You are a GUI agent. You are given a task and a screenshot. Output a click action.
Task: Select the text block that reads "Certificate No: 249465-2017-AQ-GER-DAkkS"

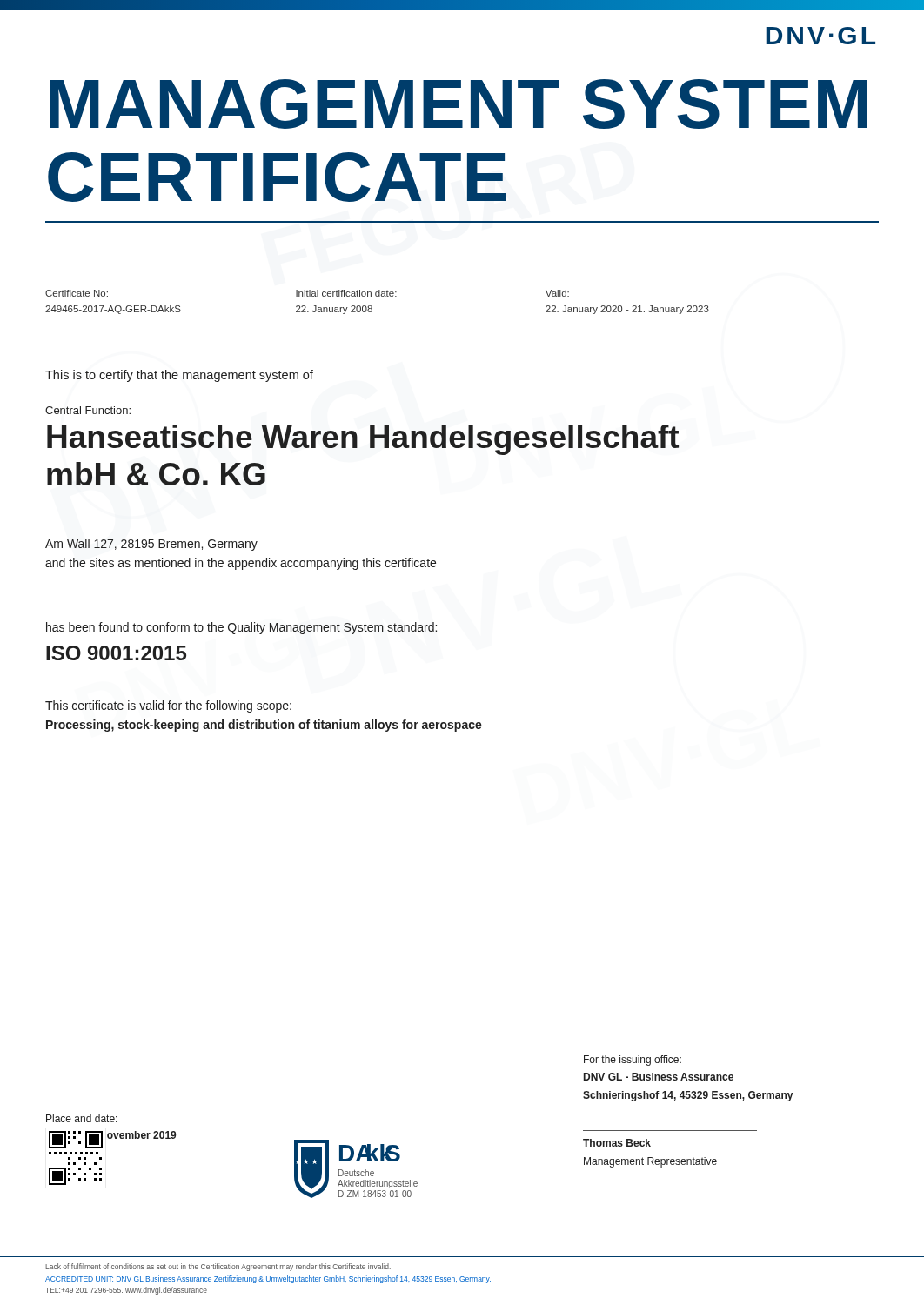tap(307, 293)
